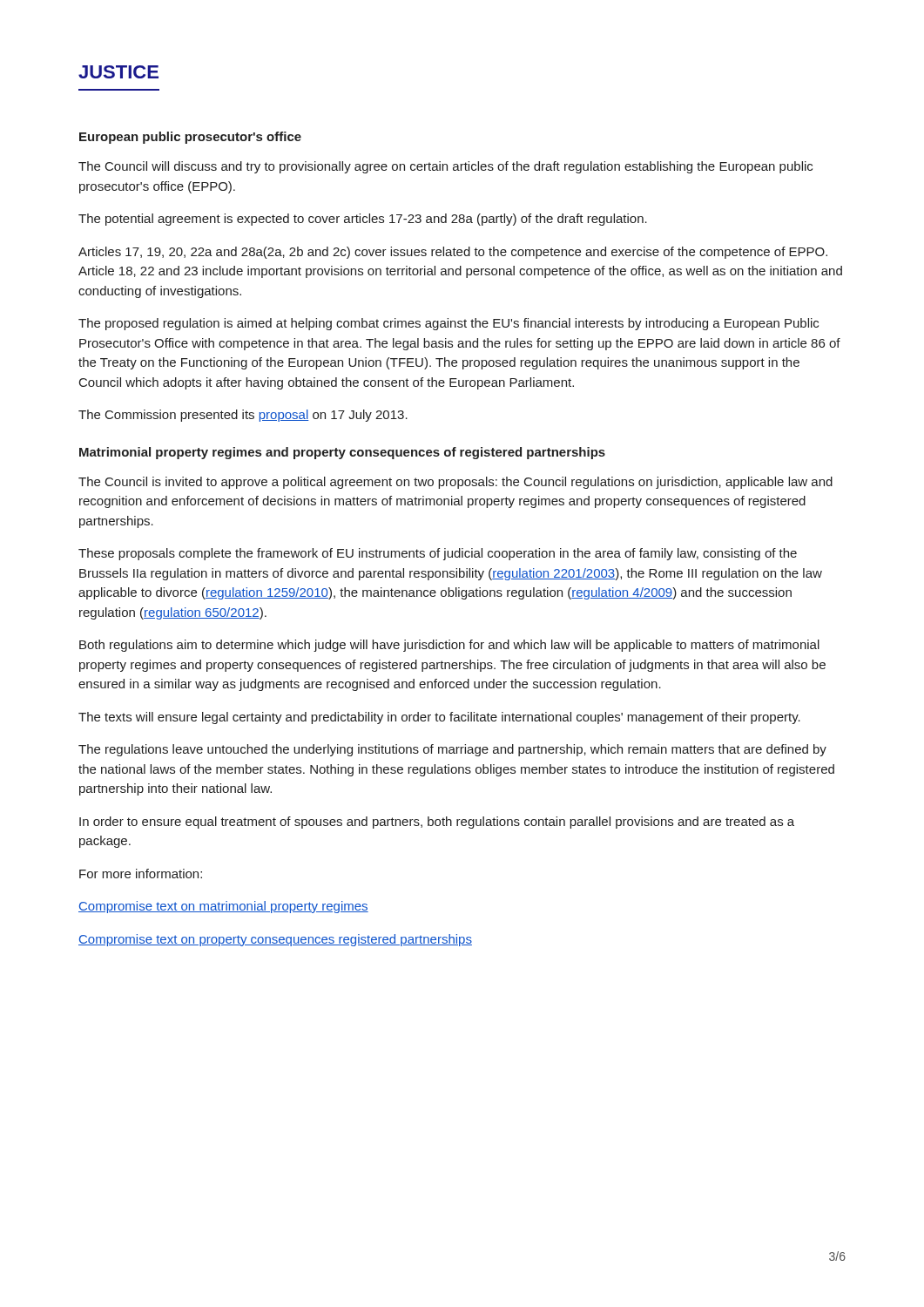Find the section header on this page that starts "Matrimonial property regimes and property consequences"
This screenshot has height=1307, width=924.
(x=462, y=451)
